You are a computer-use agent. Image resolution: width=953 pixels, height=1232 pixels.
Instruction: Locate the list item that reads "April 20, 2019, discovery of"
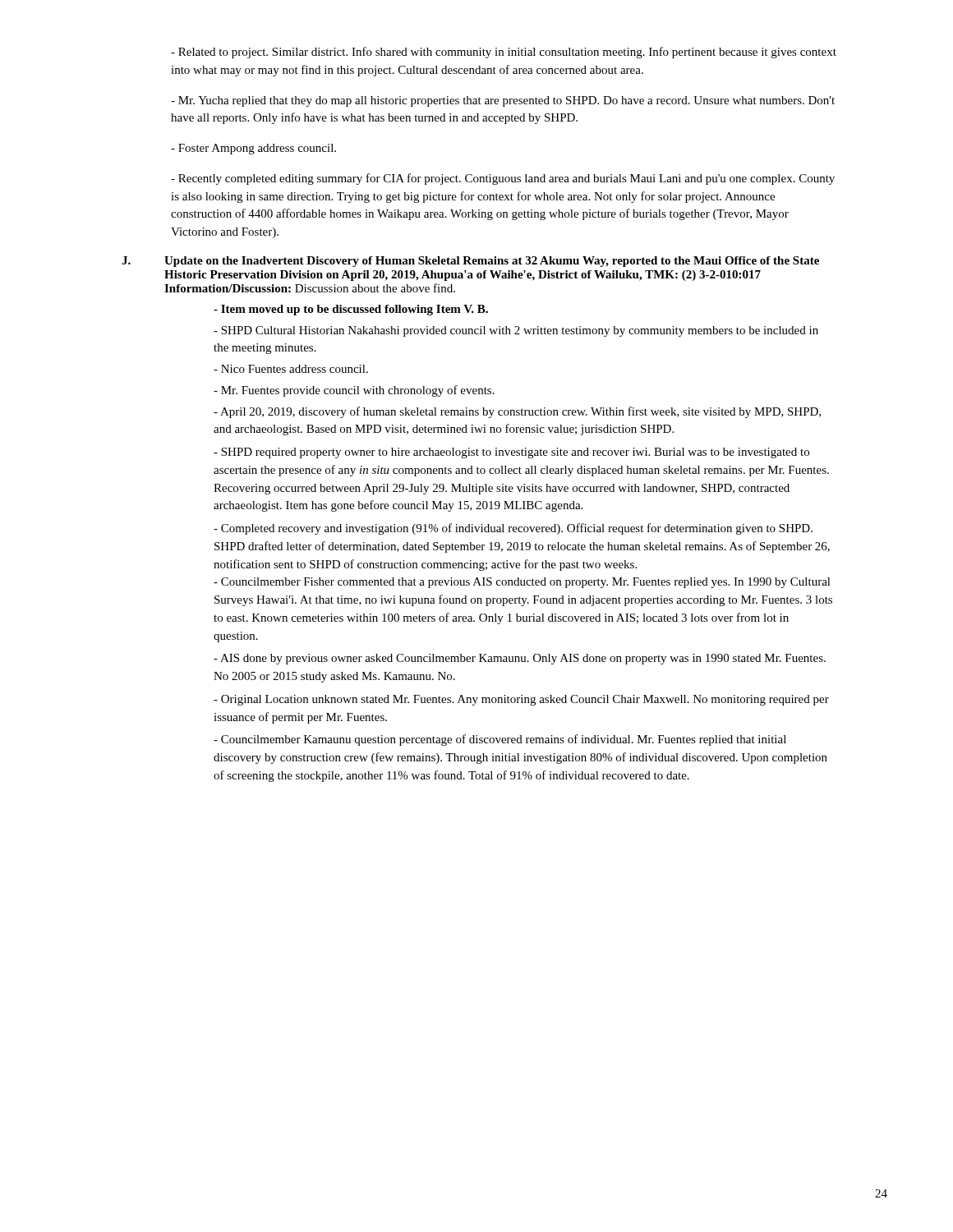click(525, 421)
